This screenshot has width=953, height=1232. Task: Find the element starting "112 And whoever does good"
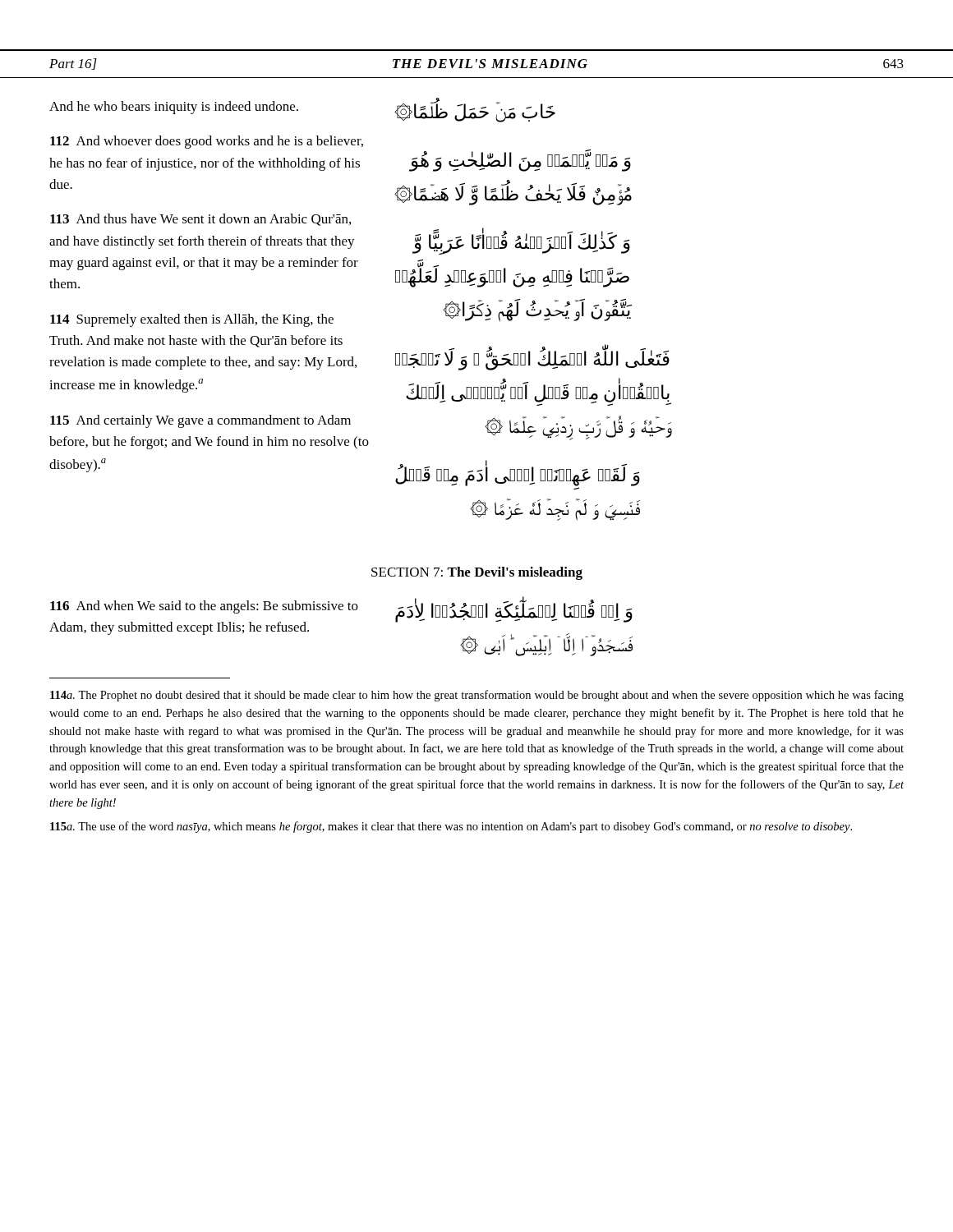[207, 163]
